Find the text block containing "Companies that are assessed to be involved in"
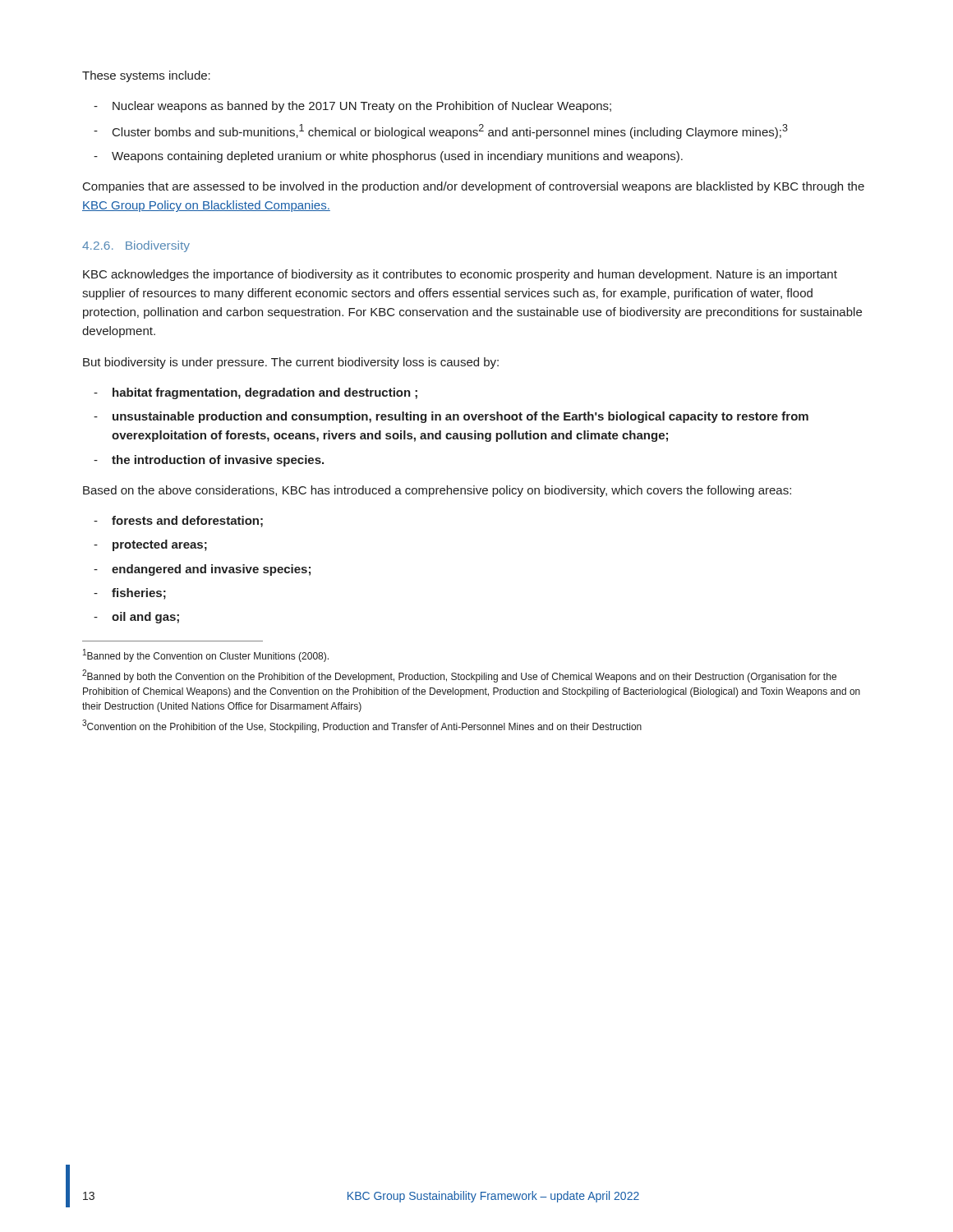This screenshot has width=953, height=1232. click(473, 196)
